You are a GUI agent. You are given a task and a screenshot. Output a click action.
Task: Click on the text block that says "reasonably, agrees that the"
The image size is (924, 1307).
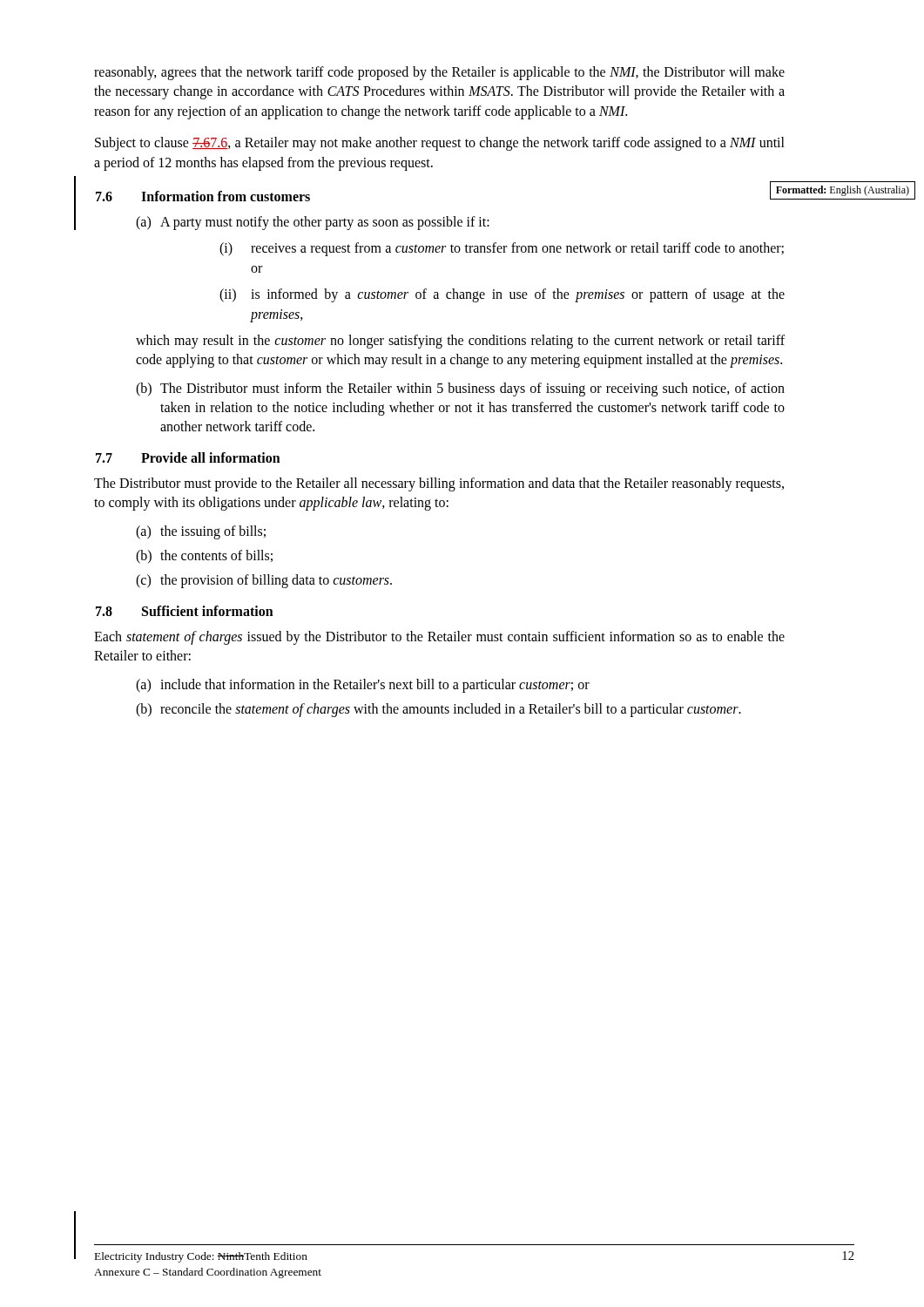point(439,91)
